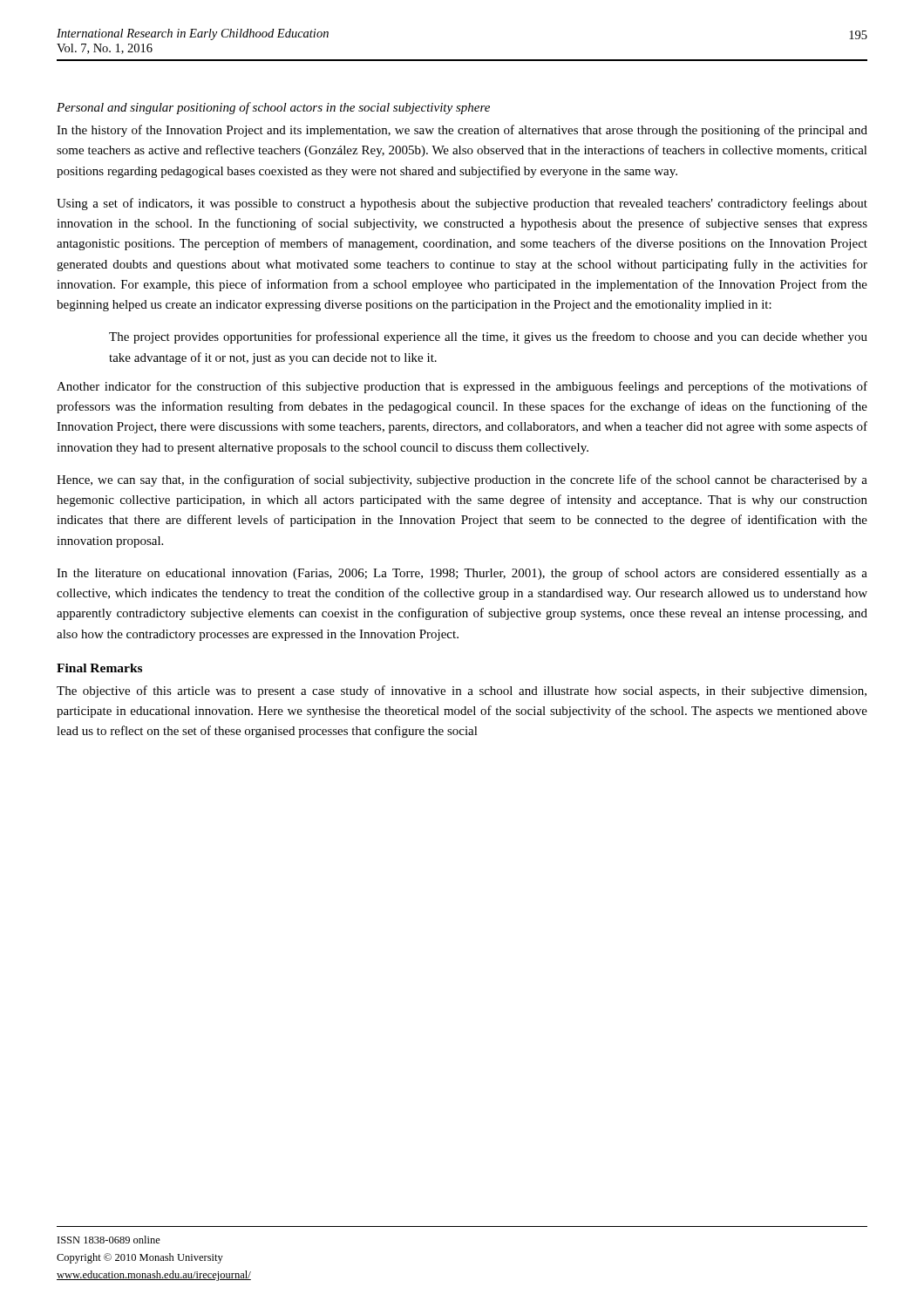Navigate to the region starting "Using a set of indicators, it was"

pos(462,254)
